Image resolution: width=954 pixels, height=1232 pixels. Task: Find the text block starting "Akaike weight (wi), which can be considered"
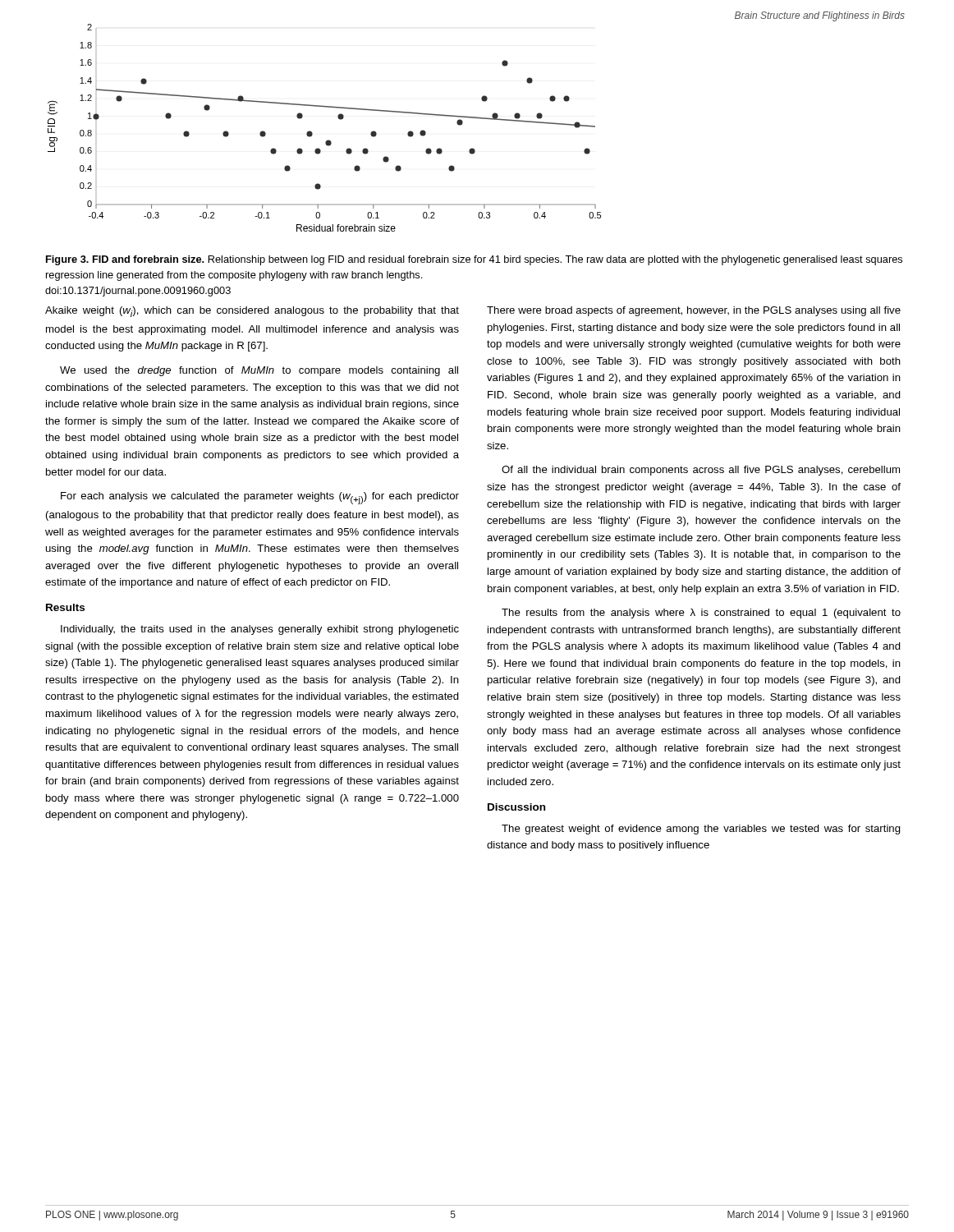pos(252,563)
